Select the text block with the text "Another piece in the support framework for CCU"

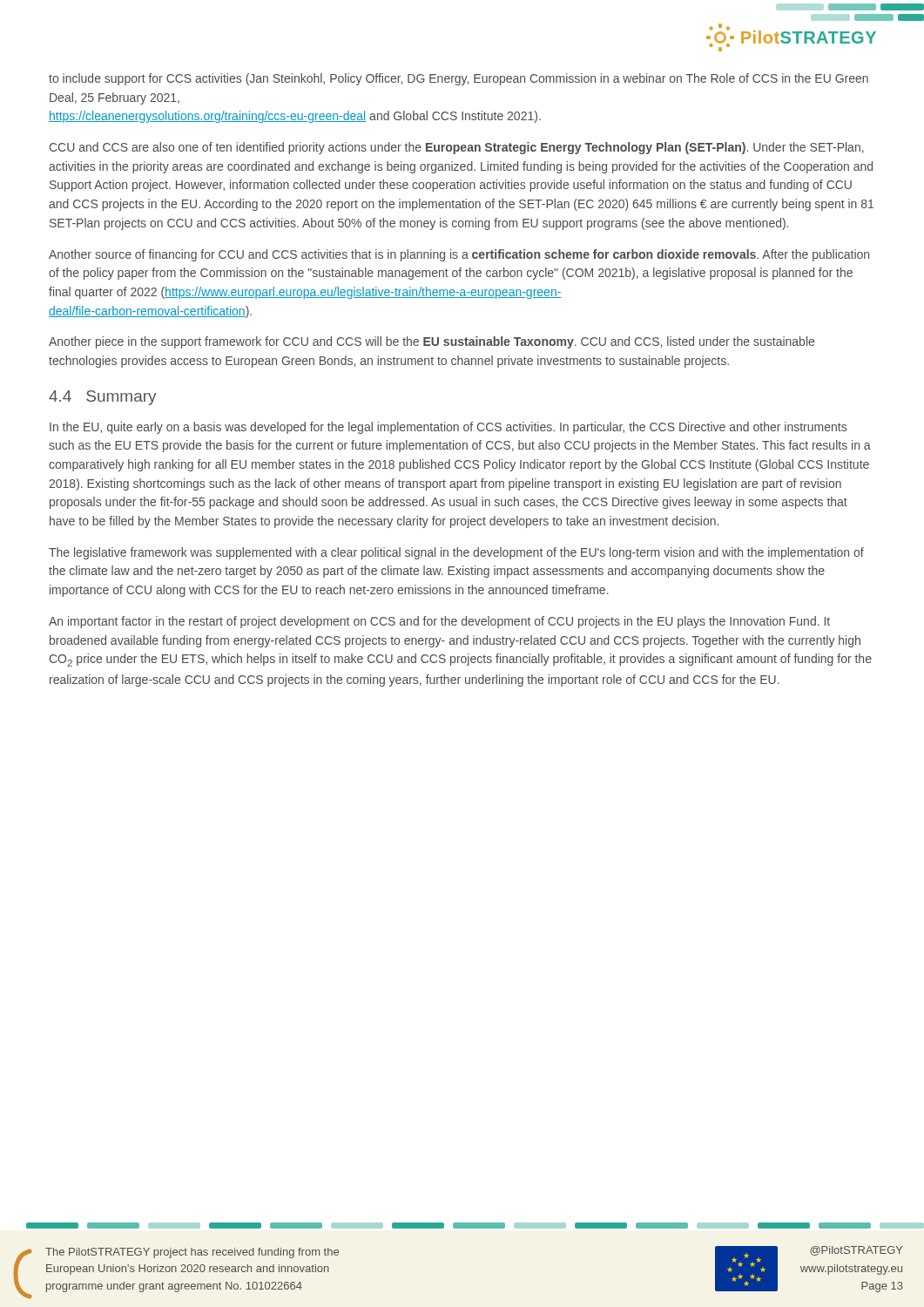[x=432, y=351]
